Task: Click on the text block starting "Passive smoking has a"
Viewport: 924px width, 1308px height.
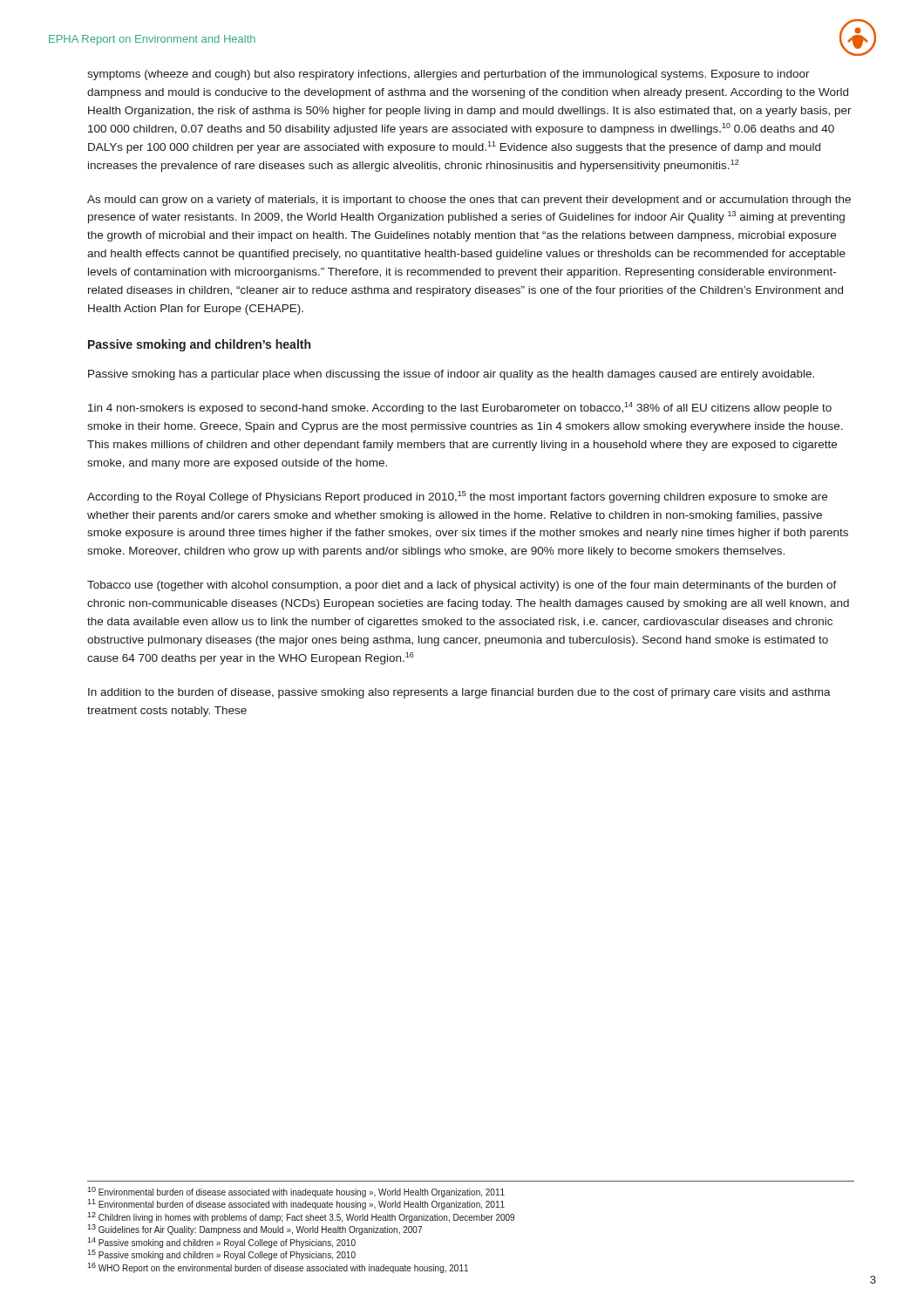Action: pyautogui.click(x=451, y=374)
